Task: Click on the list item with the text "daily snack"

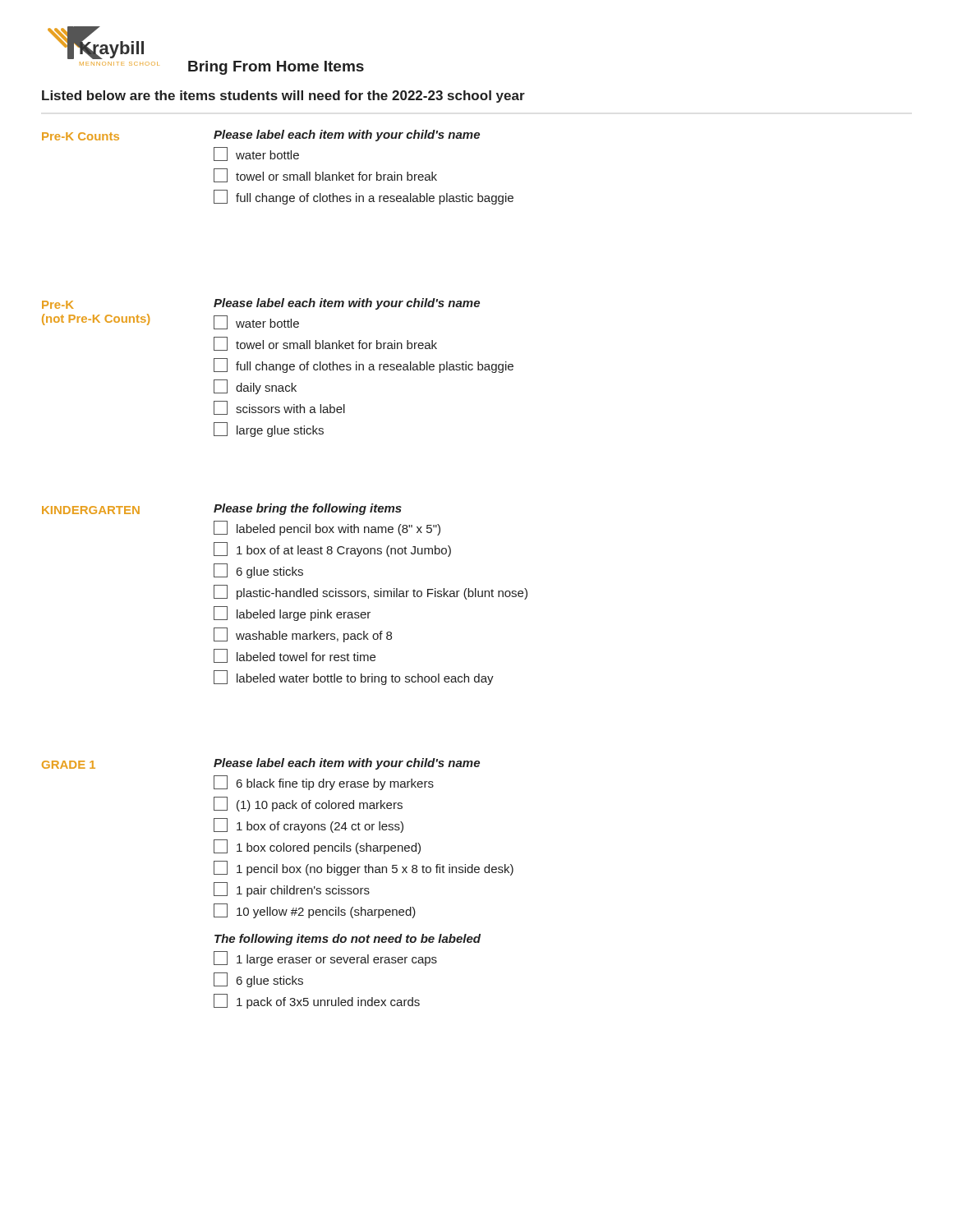Action: (x=255, y=387)
